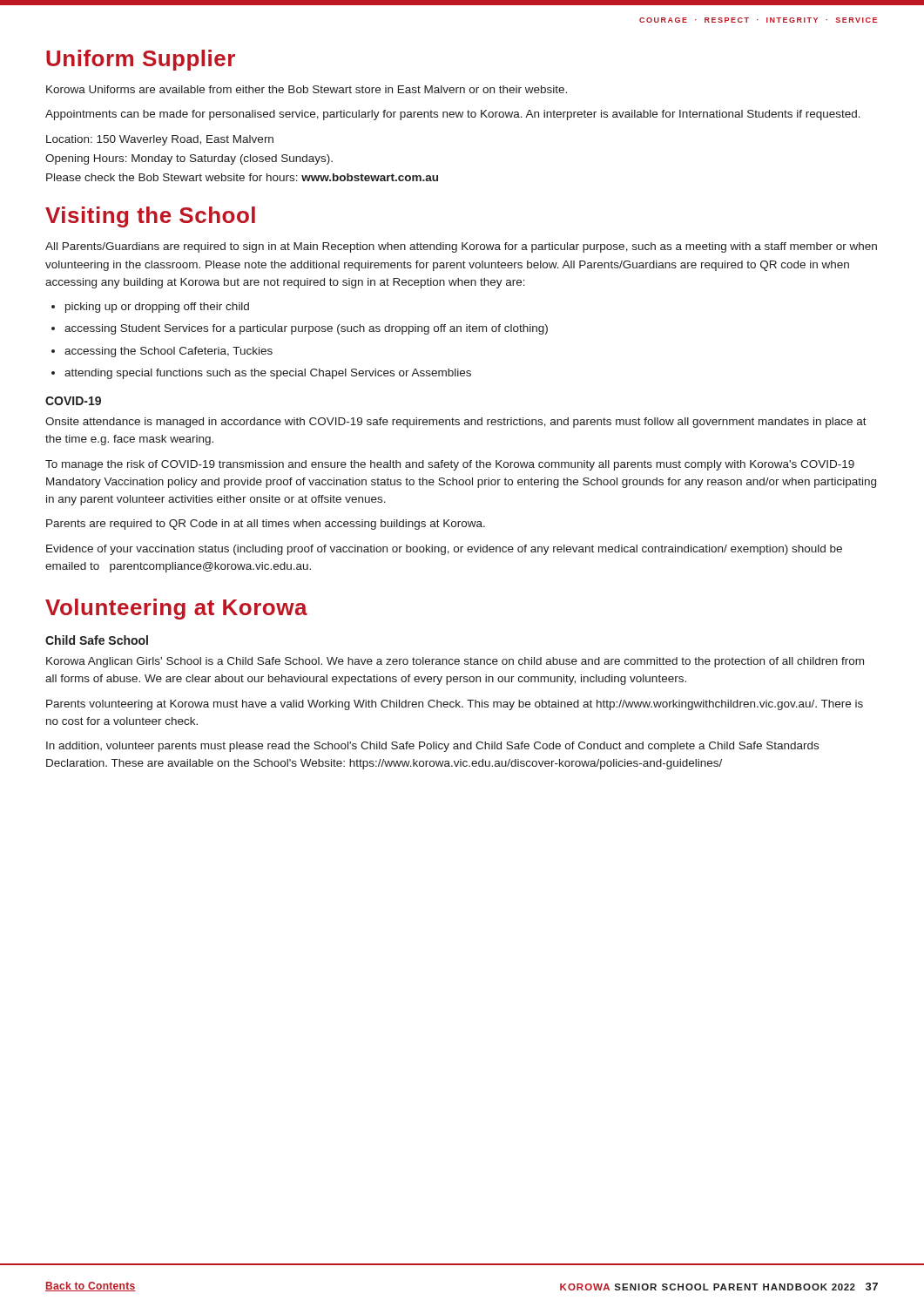This screenshot has height=1307, width=924.
Task: Click on the text block with the text "Appointments can be made for personalised service,"
Action: 462,114
